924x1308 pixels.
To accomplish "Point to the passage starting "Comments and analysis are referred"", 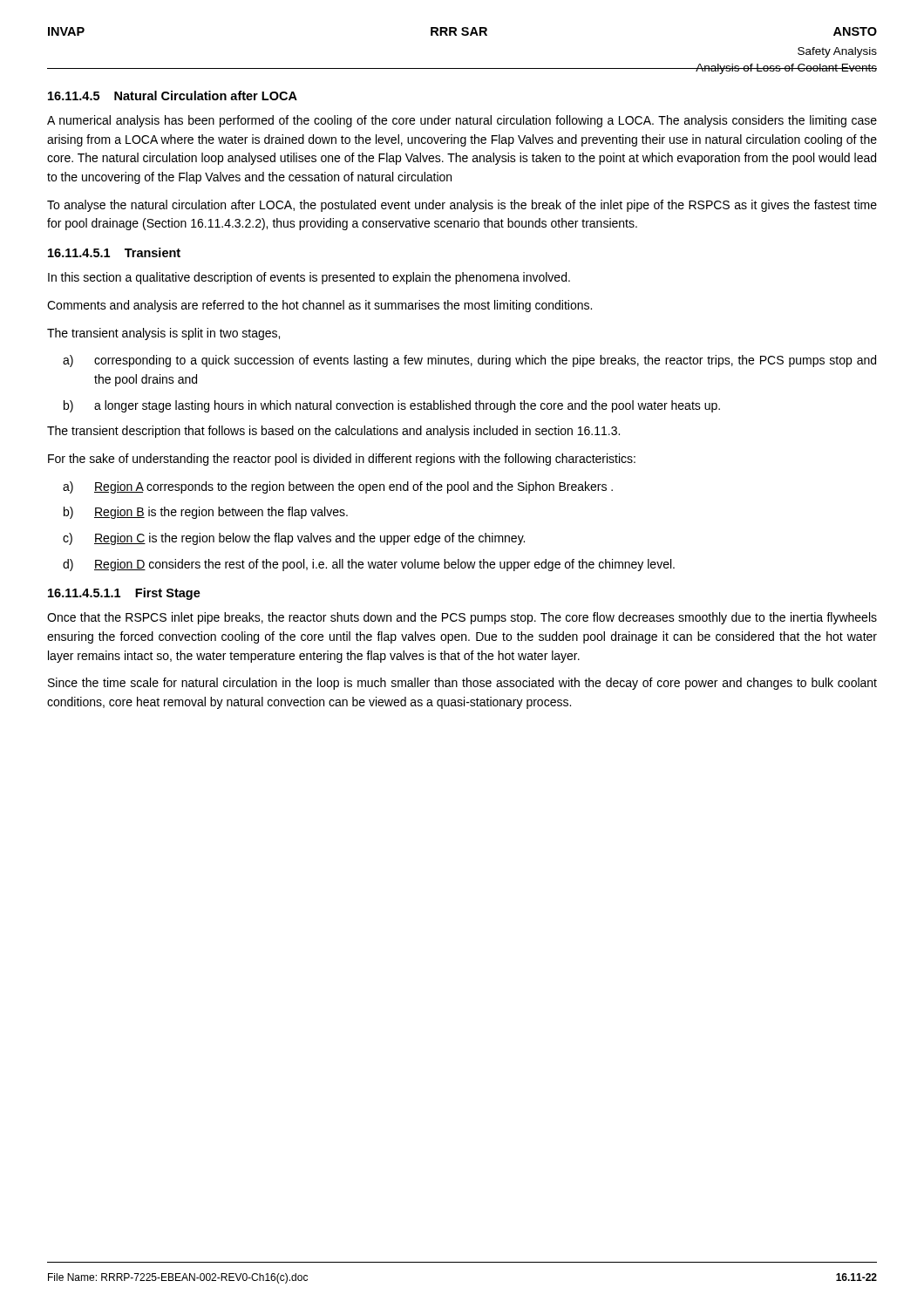I will [x=320, y=305].
